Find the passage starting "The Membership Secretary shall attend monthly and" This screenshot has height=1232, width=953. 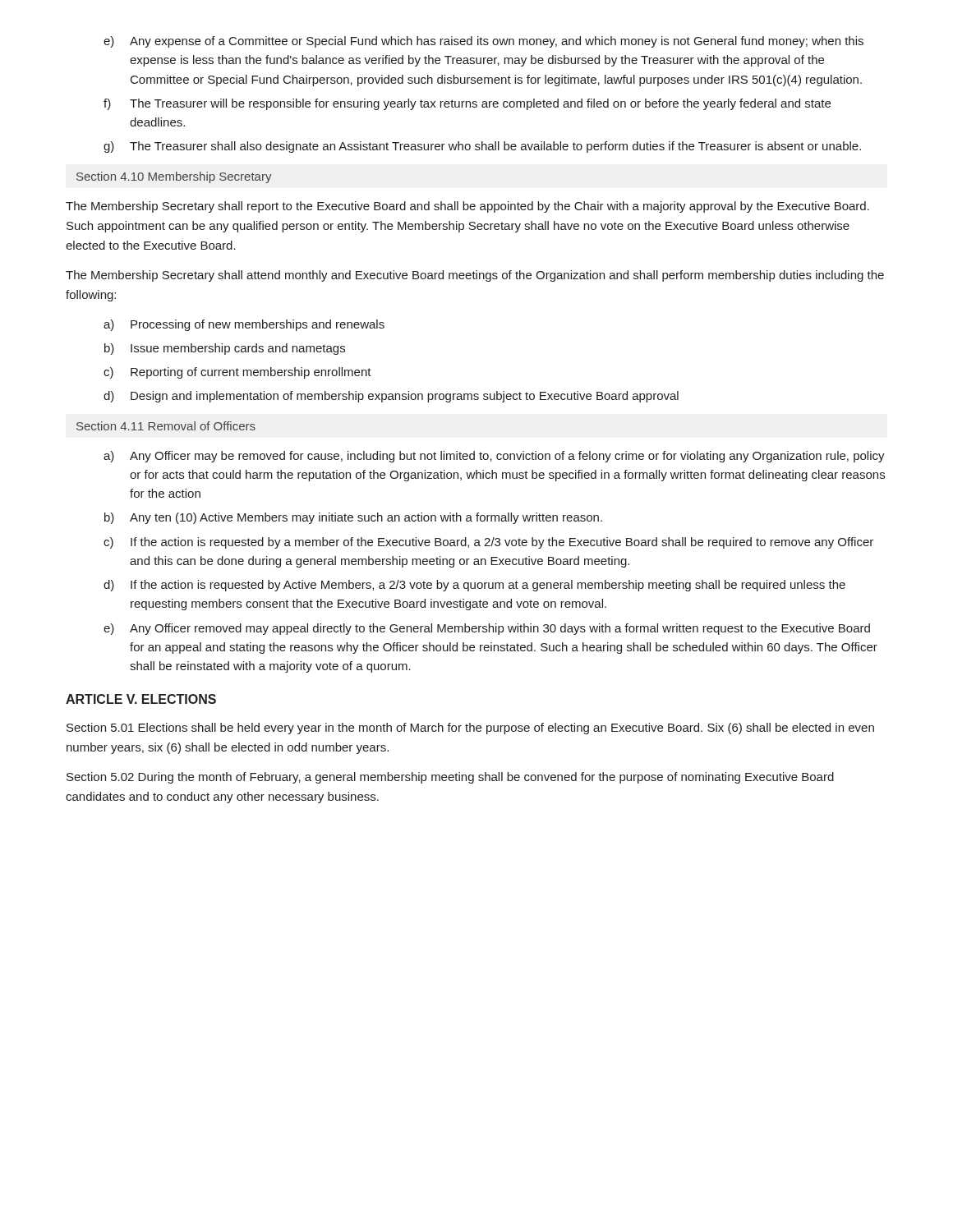tap(475, 284)
